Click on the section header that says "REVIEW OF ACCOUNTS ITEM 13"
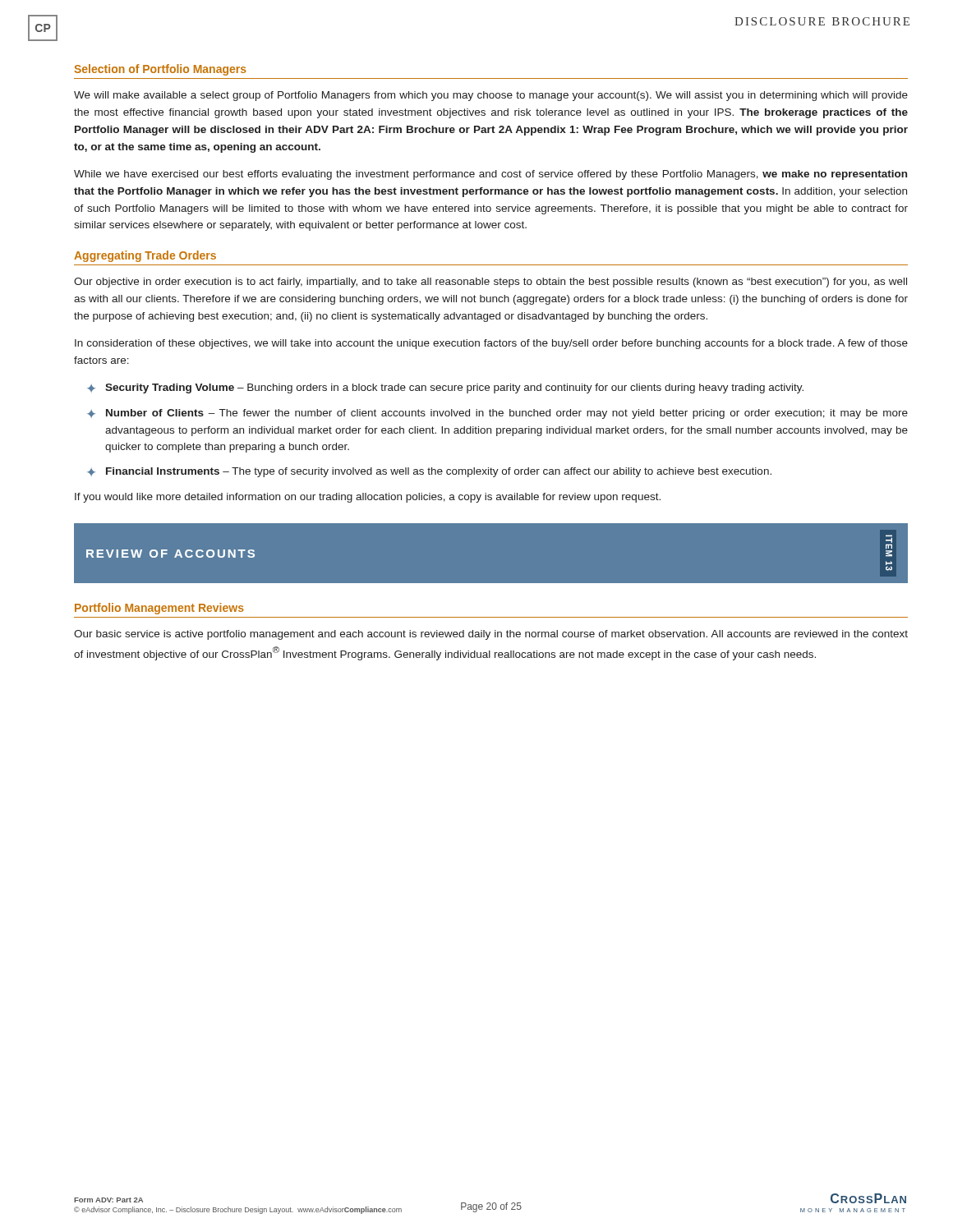The width and height of the screenshot is (953, 1232). coord(164,553)
